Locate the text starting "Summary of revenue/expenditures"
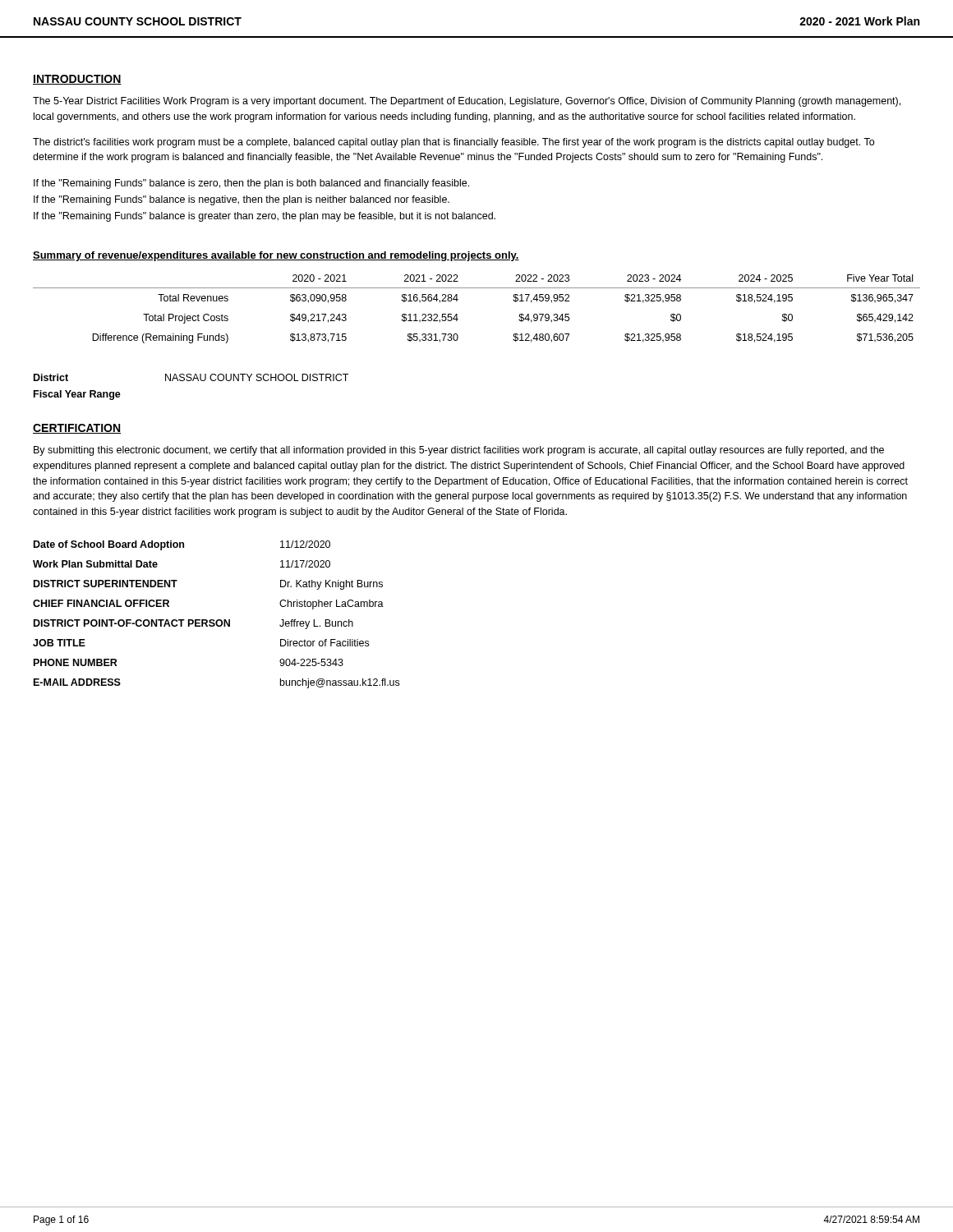 (x=276, y=255)
